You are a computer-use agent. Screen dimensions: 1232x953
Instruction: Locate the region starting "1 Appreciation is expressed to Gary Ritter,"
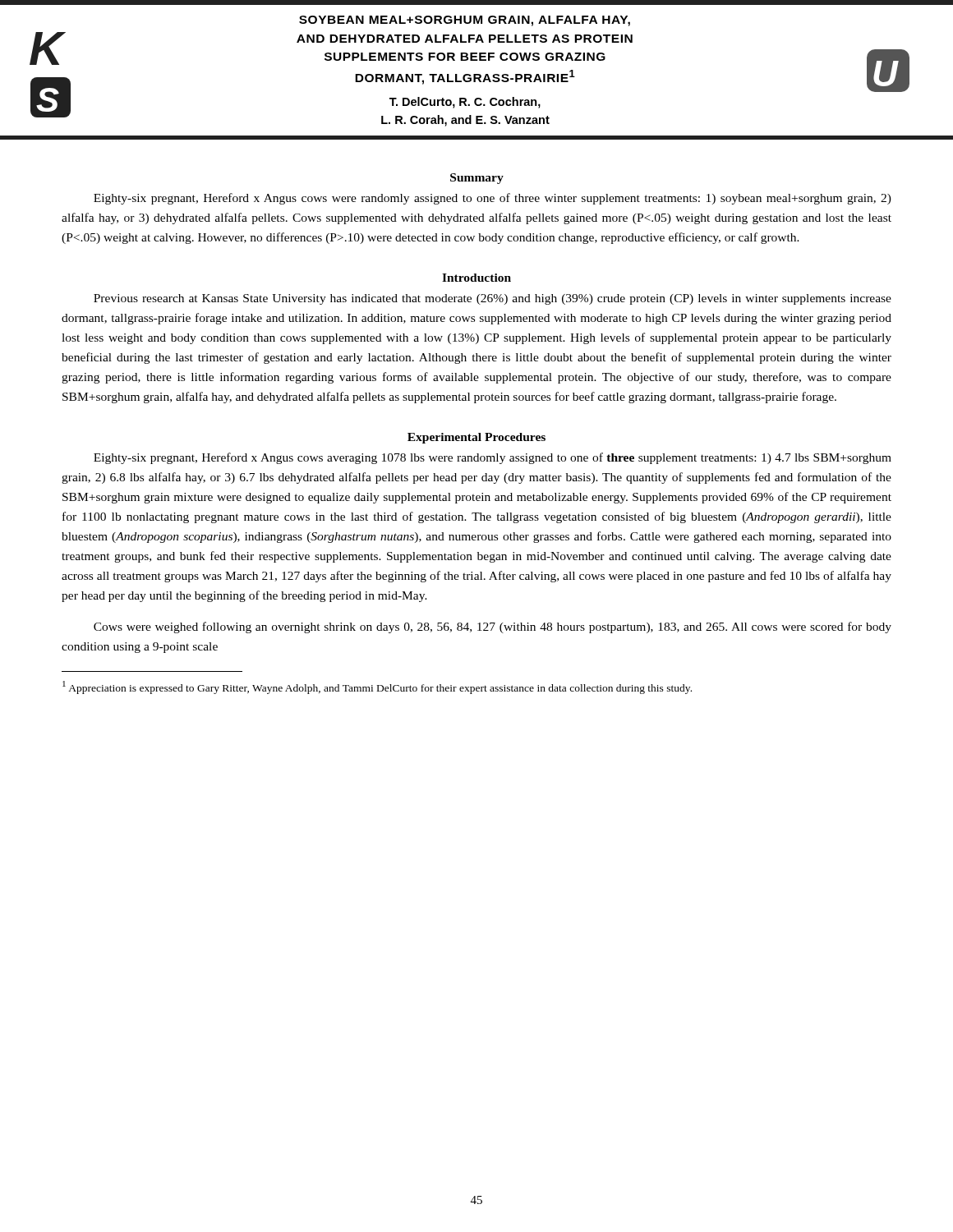377,686
